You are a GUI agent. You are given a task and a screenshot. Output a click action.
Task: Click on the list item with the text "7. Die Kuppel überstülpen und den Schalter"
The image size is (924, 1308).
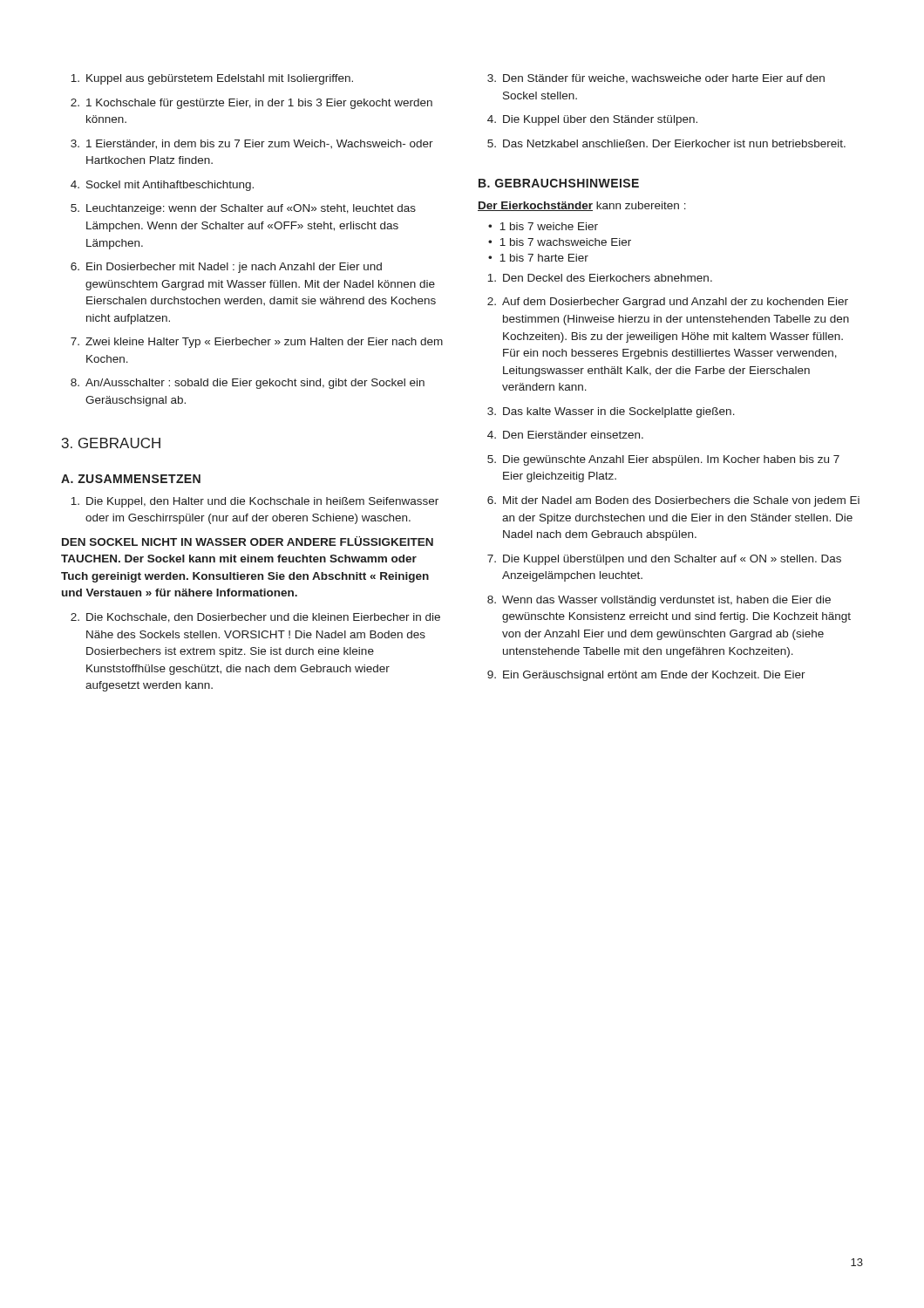click(670, 567)
